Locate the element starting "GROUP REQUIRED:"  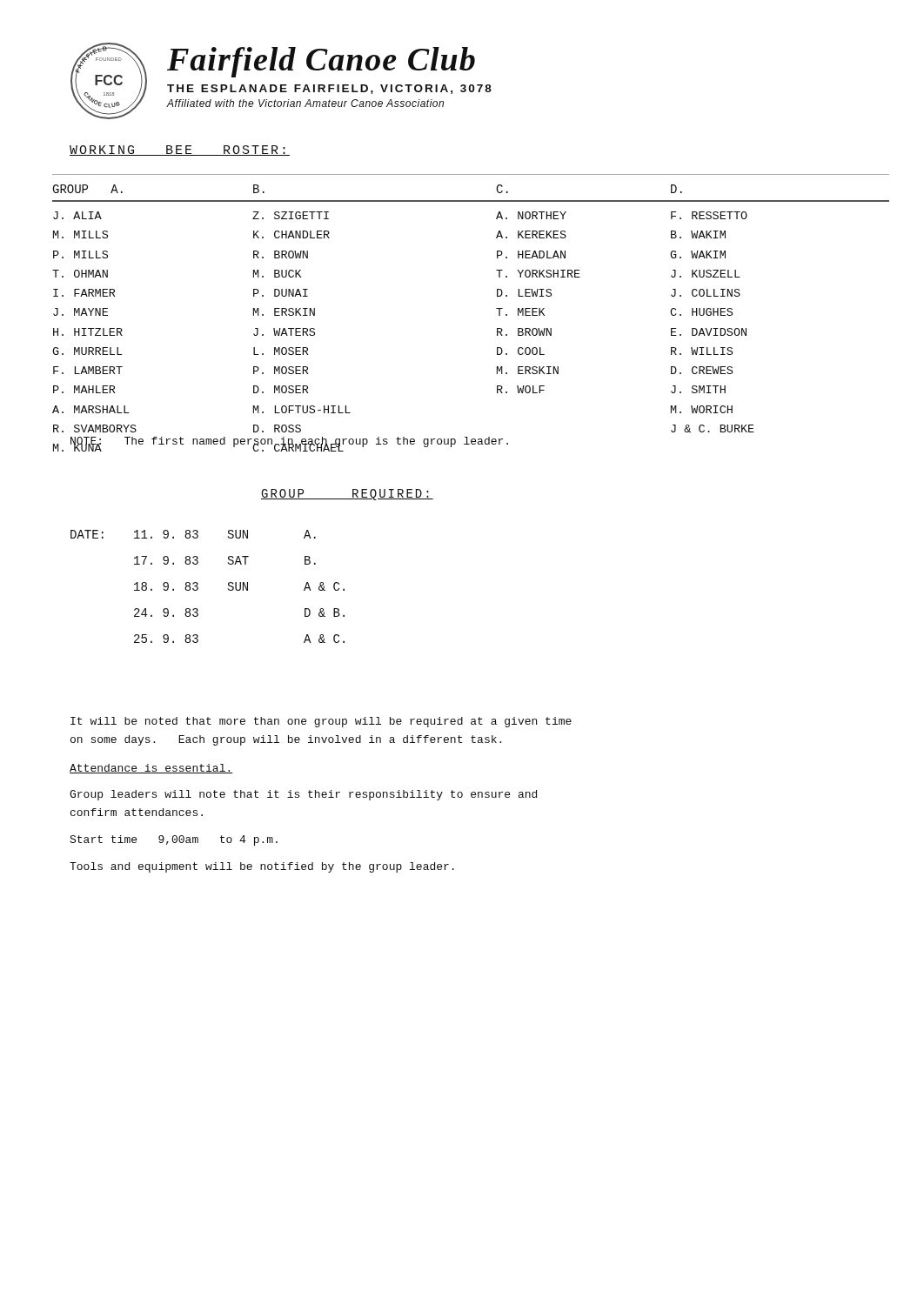tap(347, 494)
